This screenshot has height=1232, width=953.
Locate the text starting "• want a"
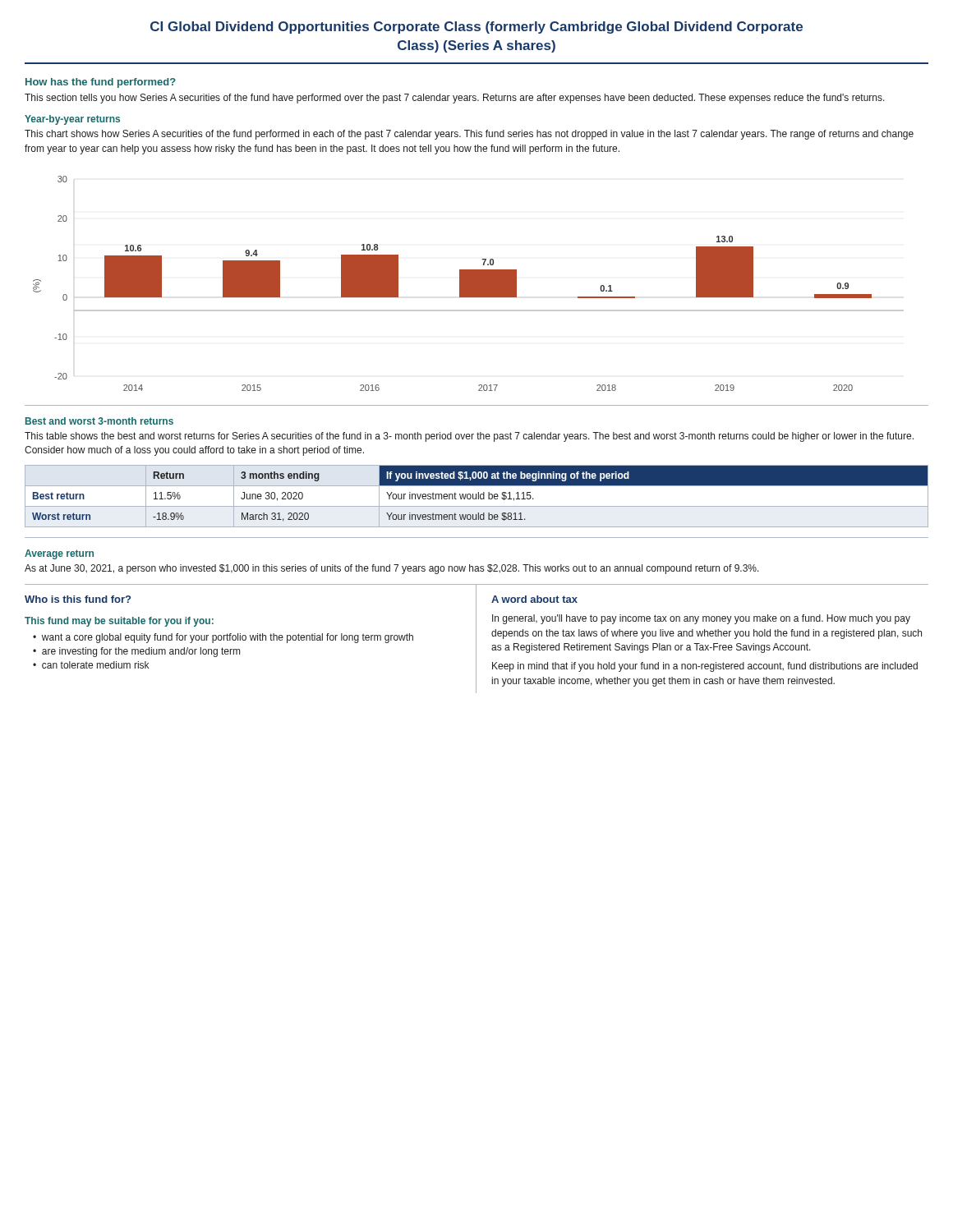click(243, 637)
